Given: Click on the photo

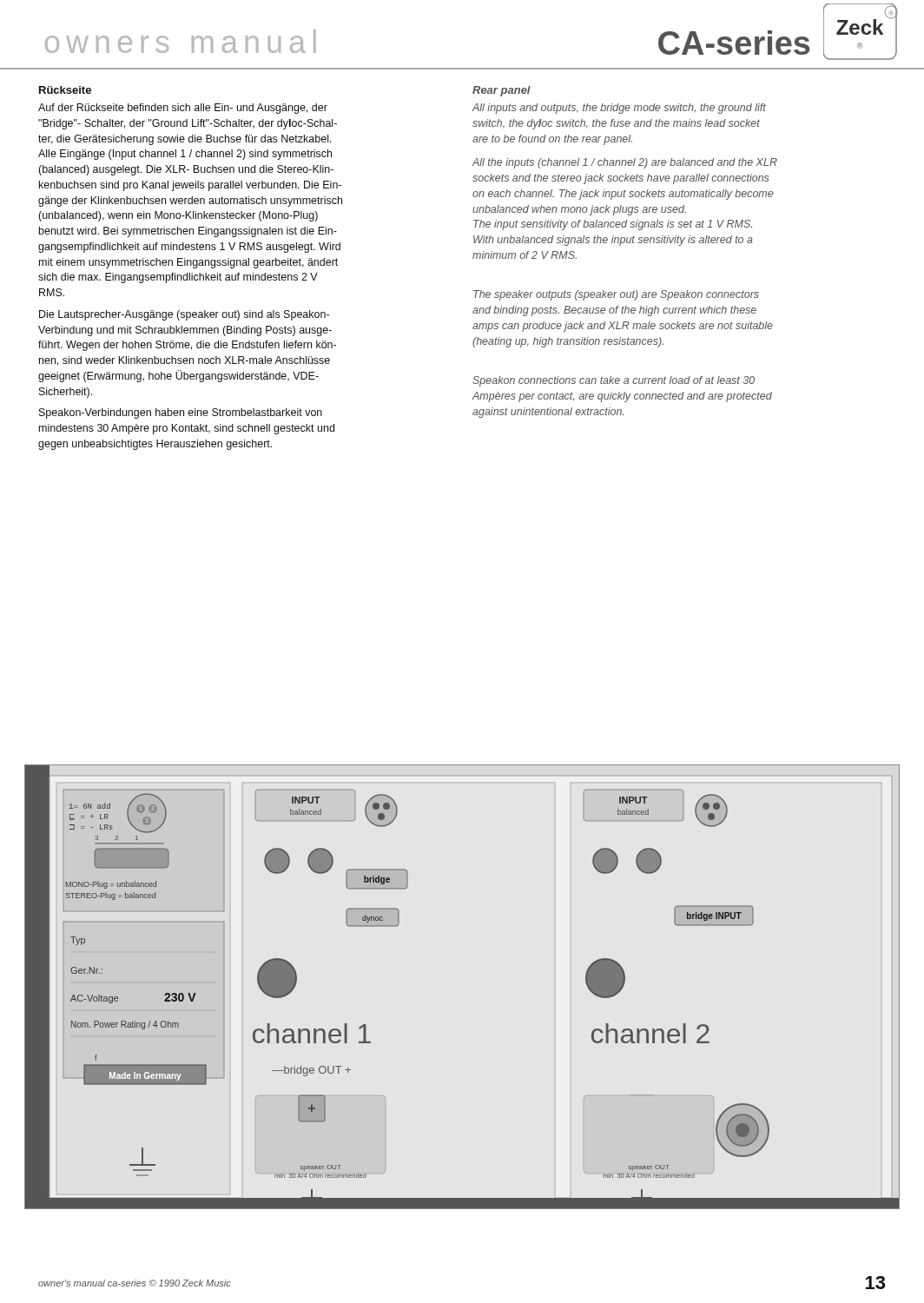Looking at the screenshot, I should pos(462,987).
